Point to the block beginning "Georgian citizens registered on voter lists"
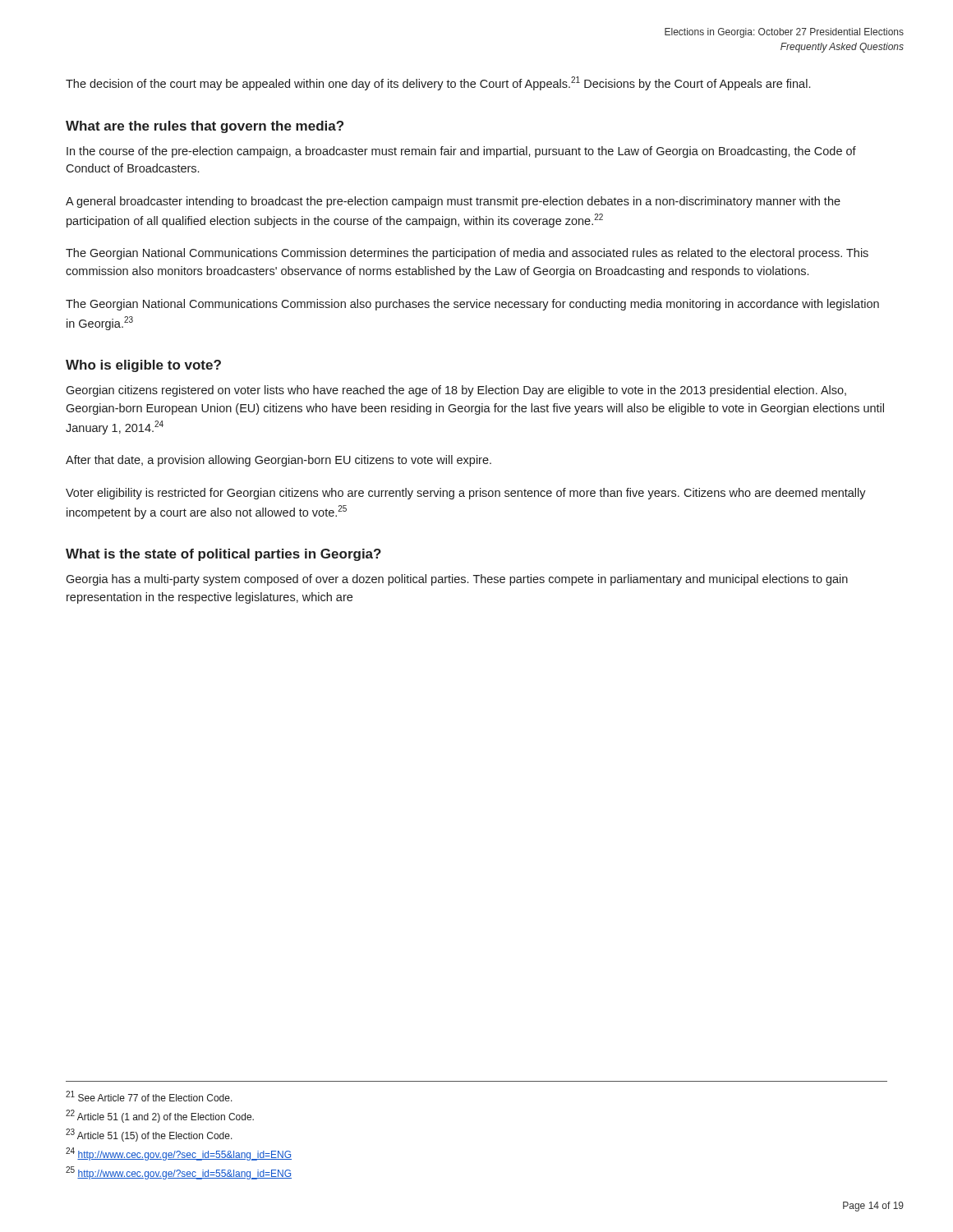Image resolution: width=953 pixels, height=1232 pixels. pos(475,409)
